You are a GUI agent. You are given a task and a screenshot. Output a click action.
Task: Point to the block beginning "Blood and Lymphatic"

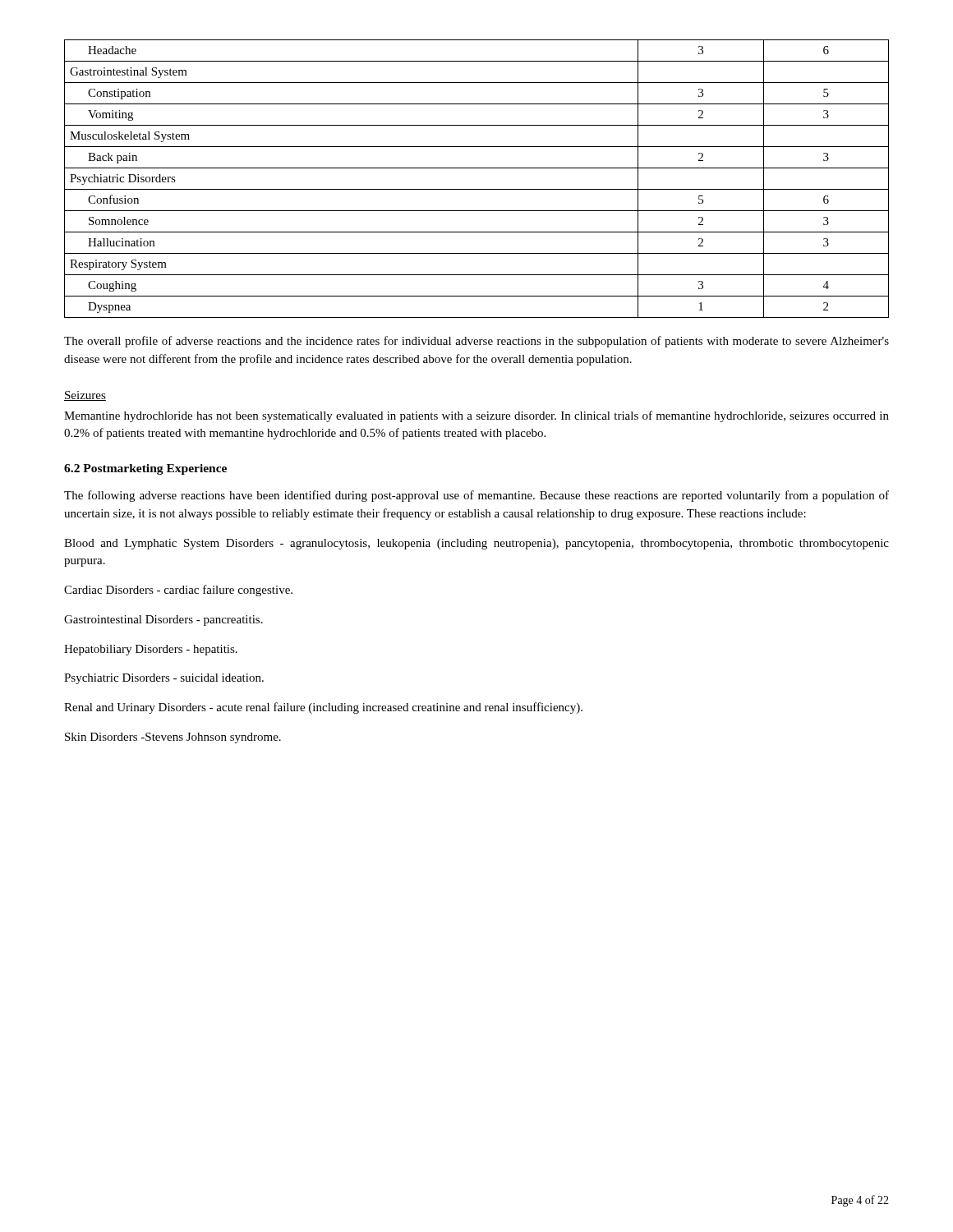[x=476, y=551]
